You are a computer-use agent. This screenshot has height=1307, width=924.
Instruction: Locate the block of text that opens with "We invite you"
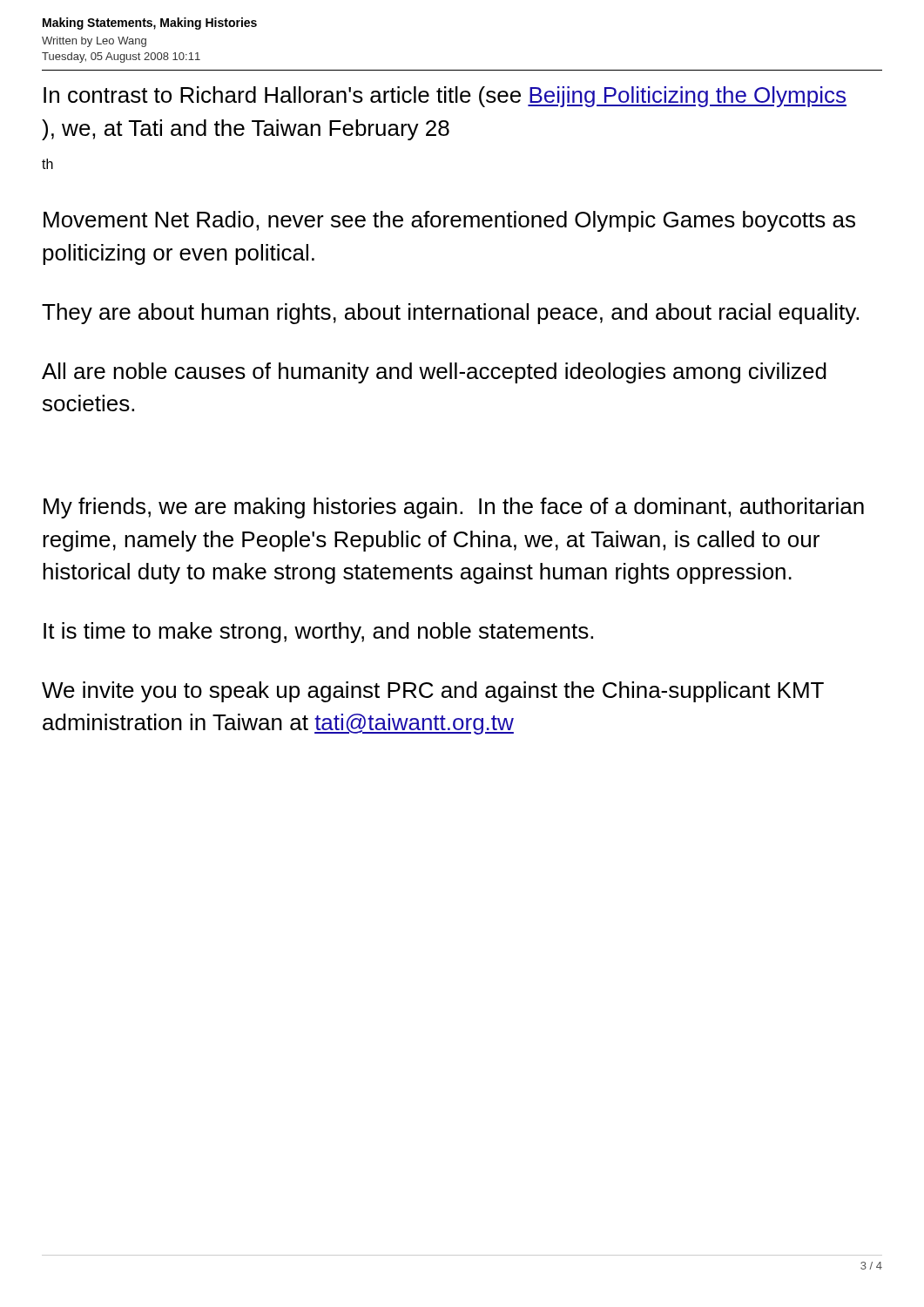coord(433,706)
